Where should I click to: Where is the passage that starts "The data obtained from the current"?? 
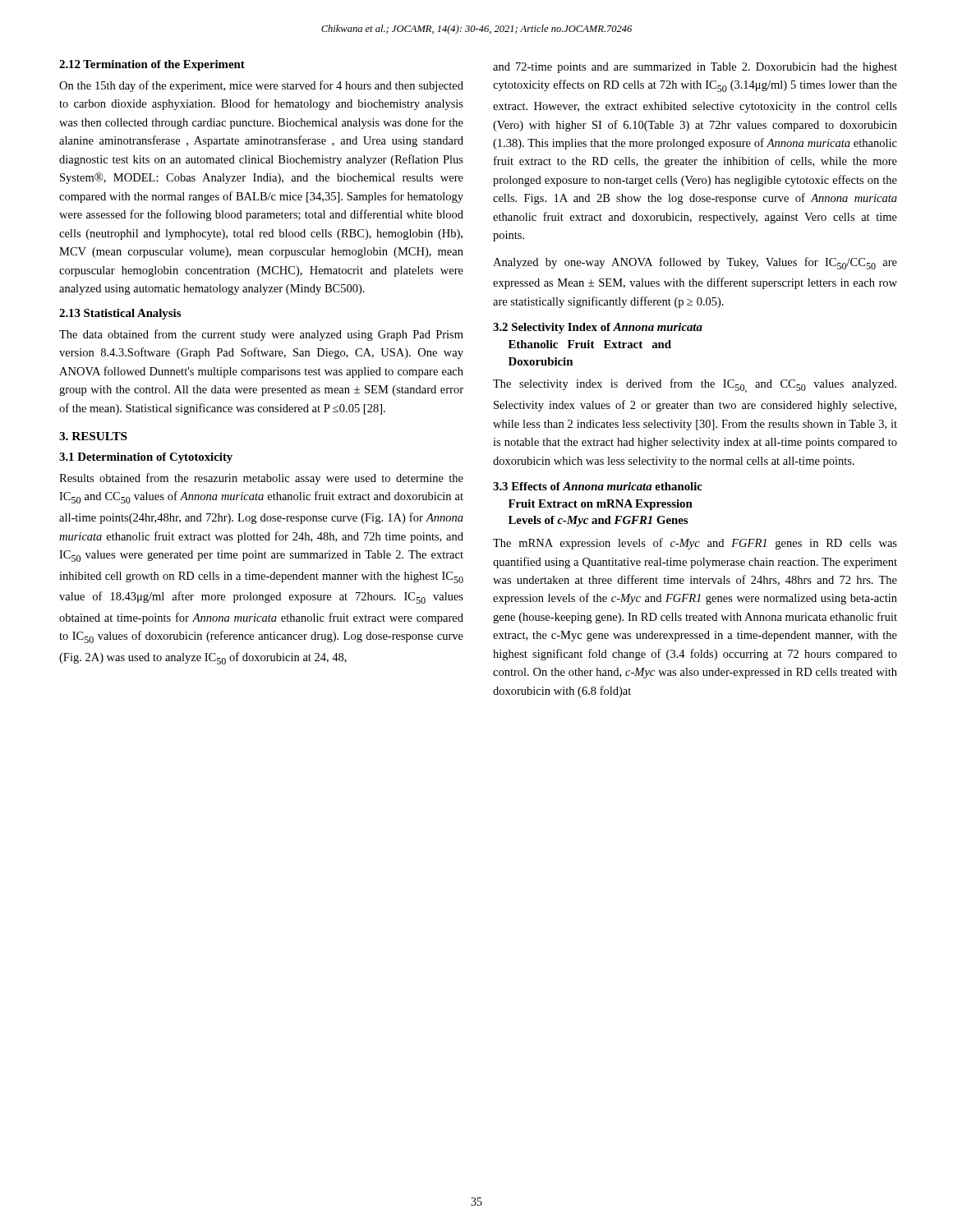[261, 371]
